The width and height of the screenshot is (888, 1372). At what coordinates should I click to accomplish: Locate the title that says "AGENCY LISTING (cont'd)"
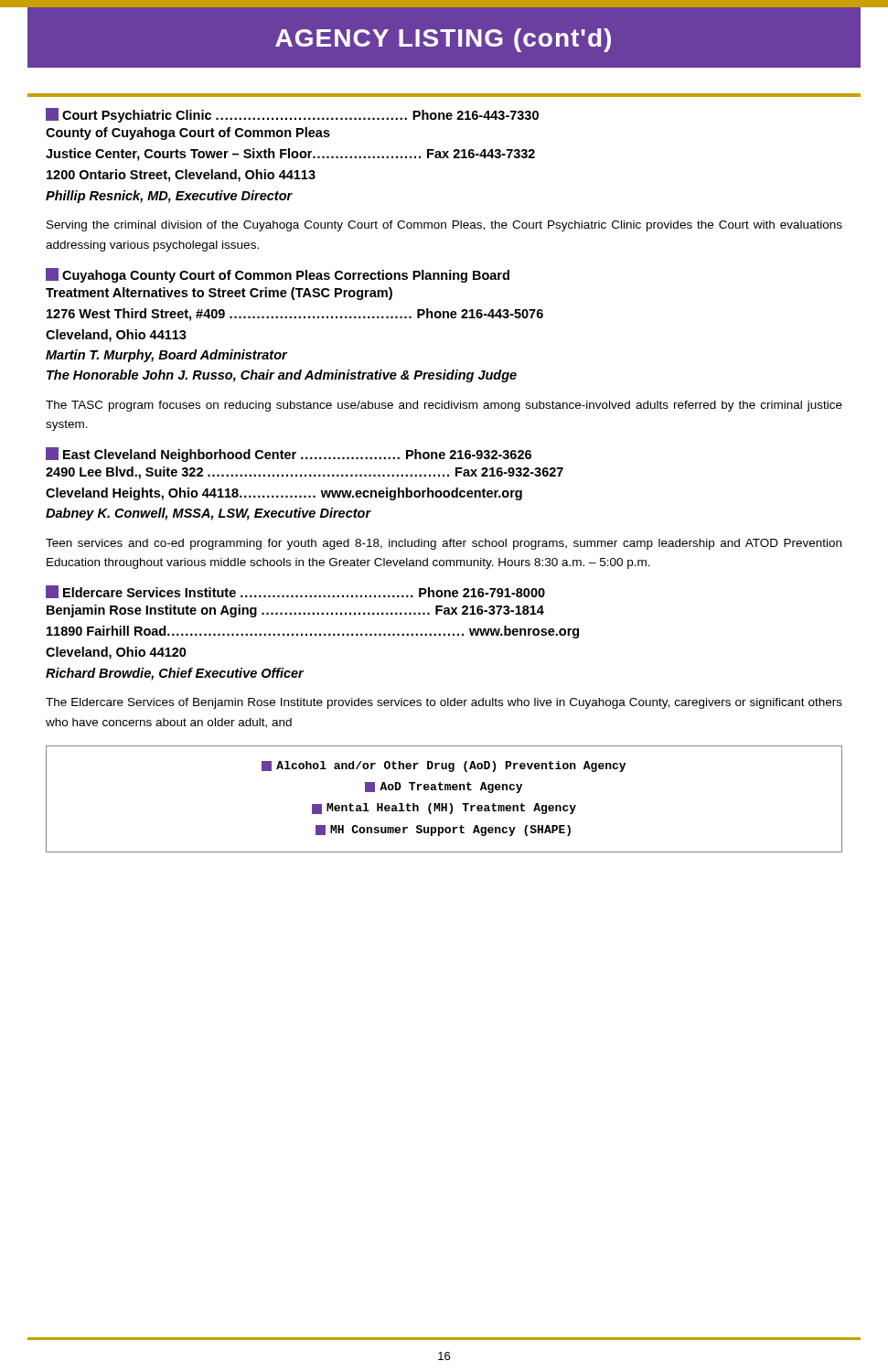coord(444,38)
